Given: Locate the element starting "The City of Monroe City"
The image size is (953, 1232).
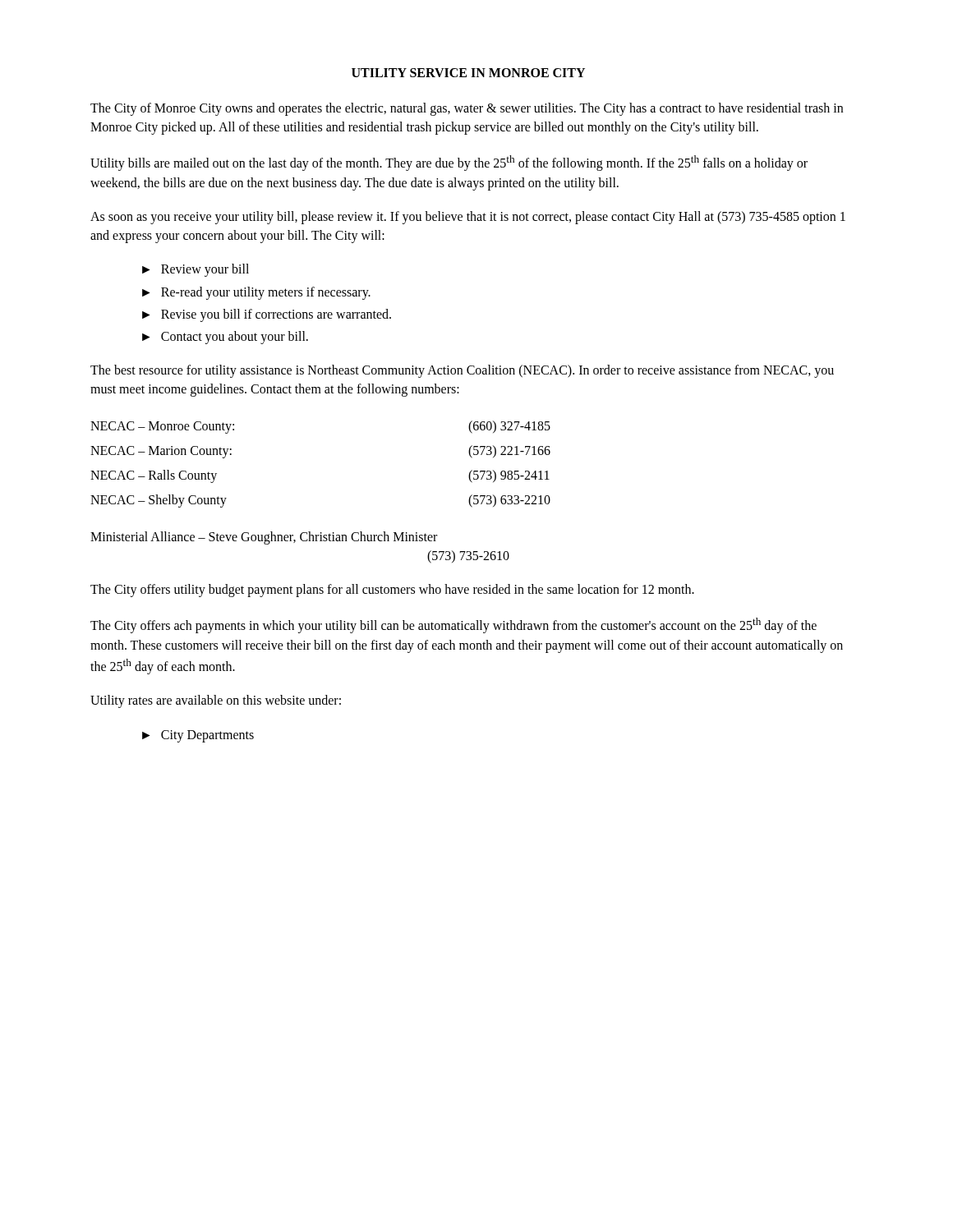Looking at the screenshot, I should [467, 118].
